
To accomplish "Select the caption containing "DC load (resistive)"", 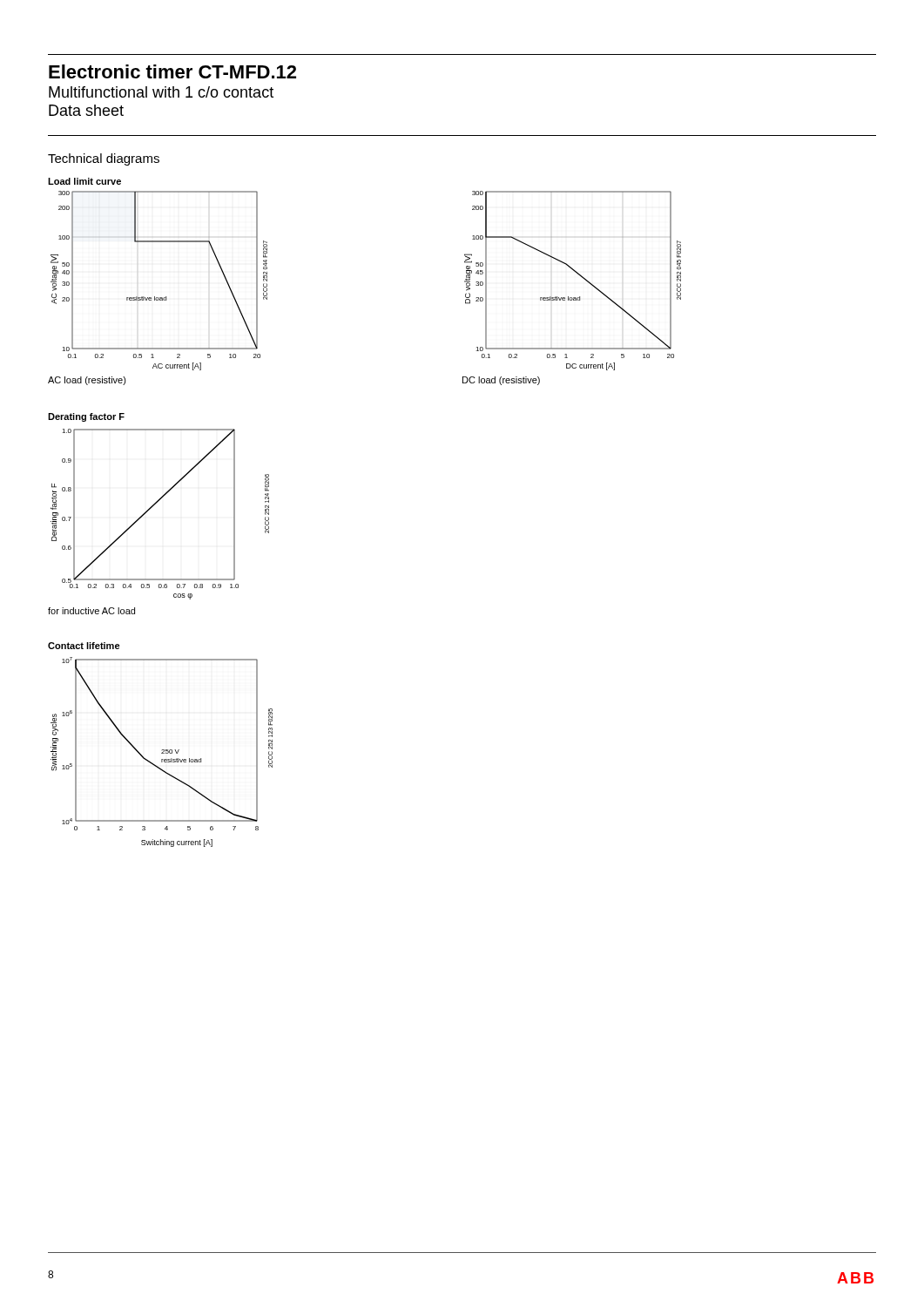I will pyautogui.click(x=501, y=380).
